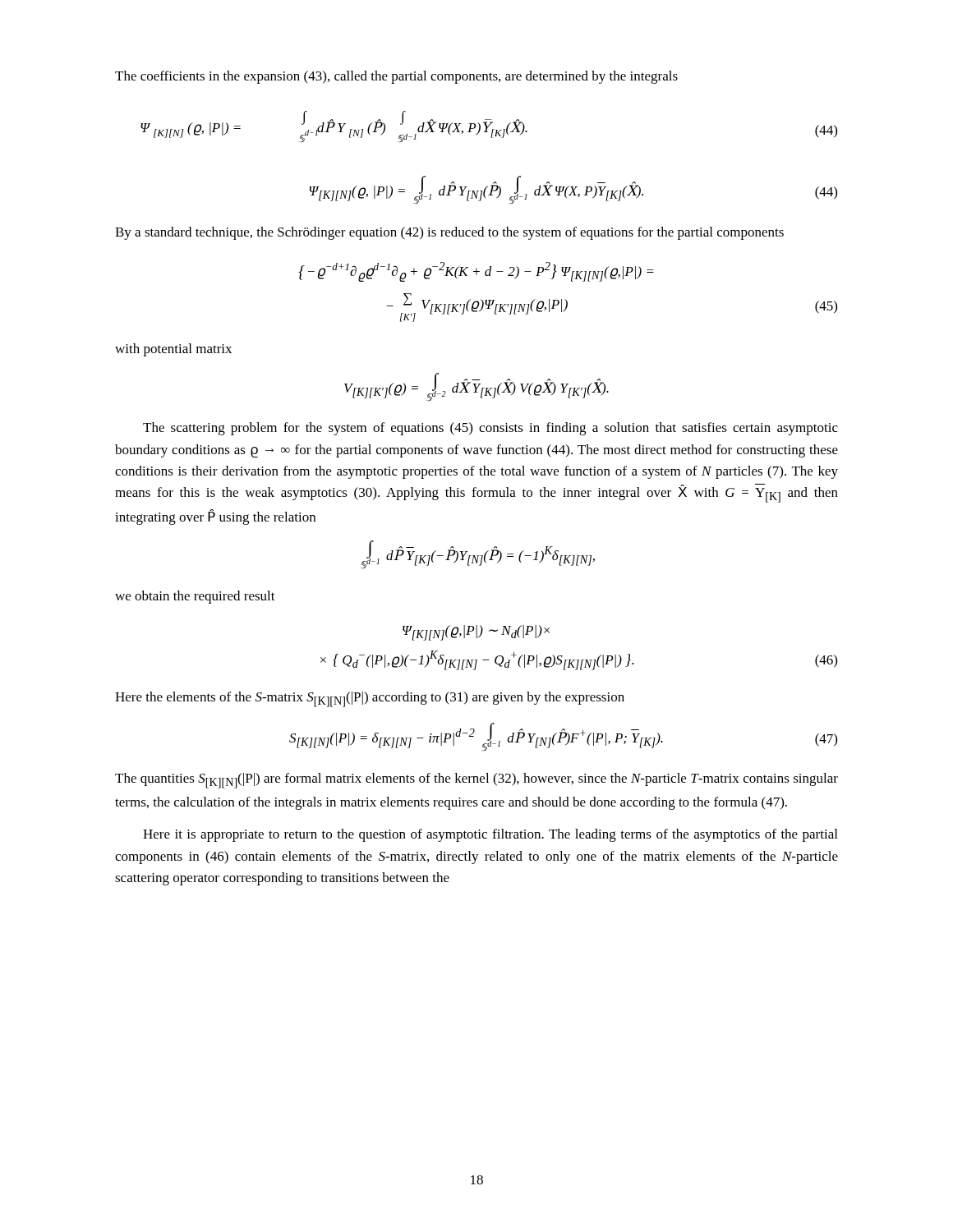Locate the text "we obtain the required result"
This screenshot has height=1232, width=953.
point(195,596)
